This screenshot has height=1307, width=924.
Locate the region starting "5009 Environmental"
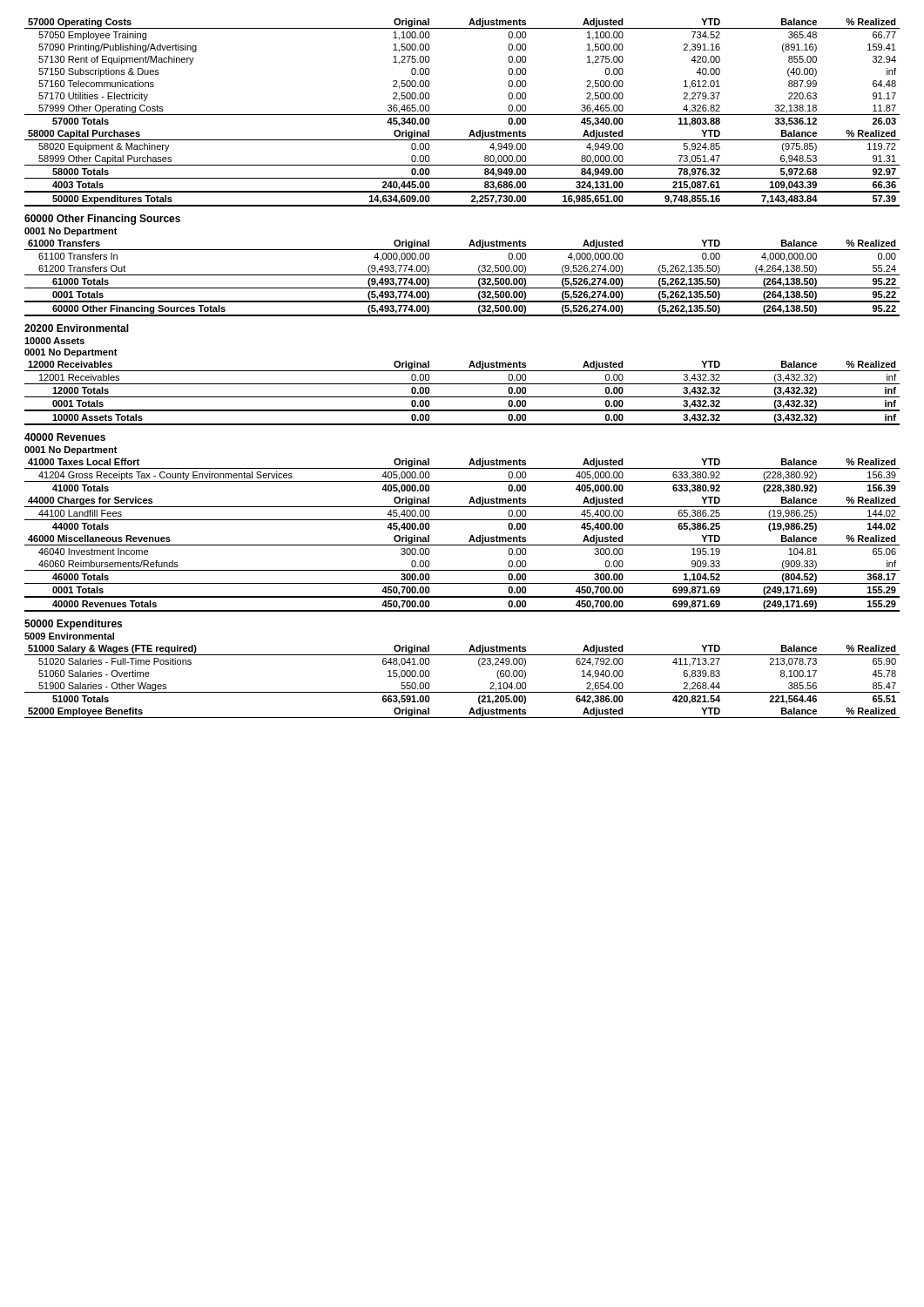point(70,636)
